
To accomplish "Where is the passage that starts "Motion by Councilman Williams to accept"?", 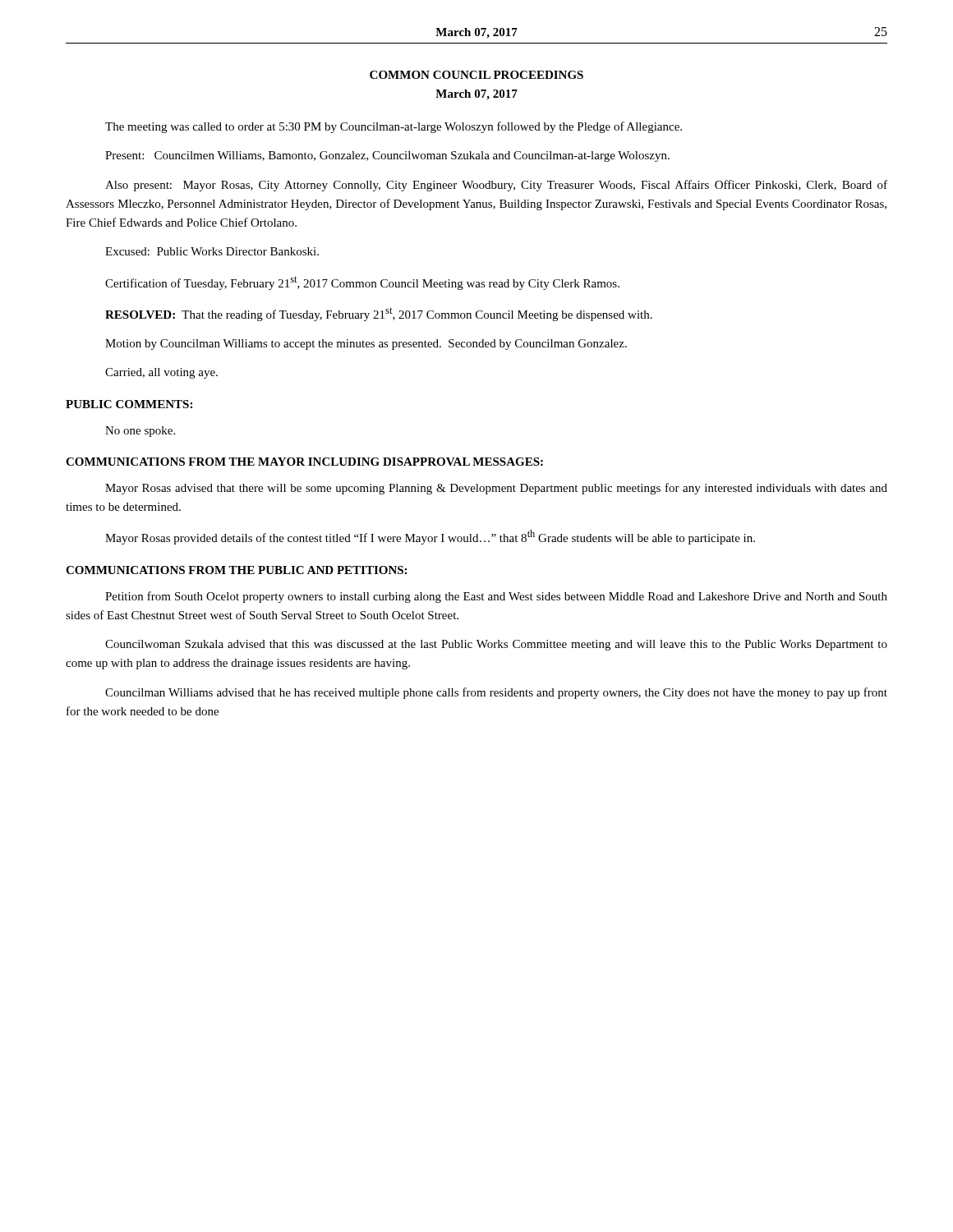I will coord(366,343).
